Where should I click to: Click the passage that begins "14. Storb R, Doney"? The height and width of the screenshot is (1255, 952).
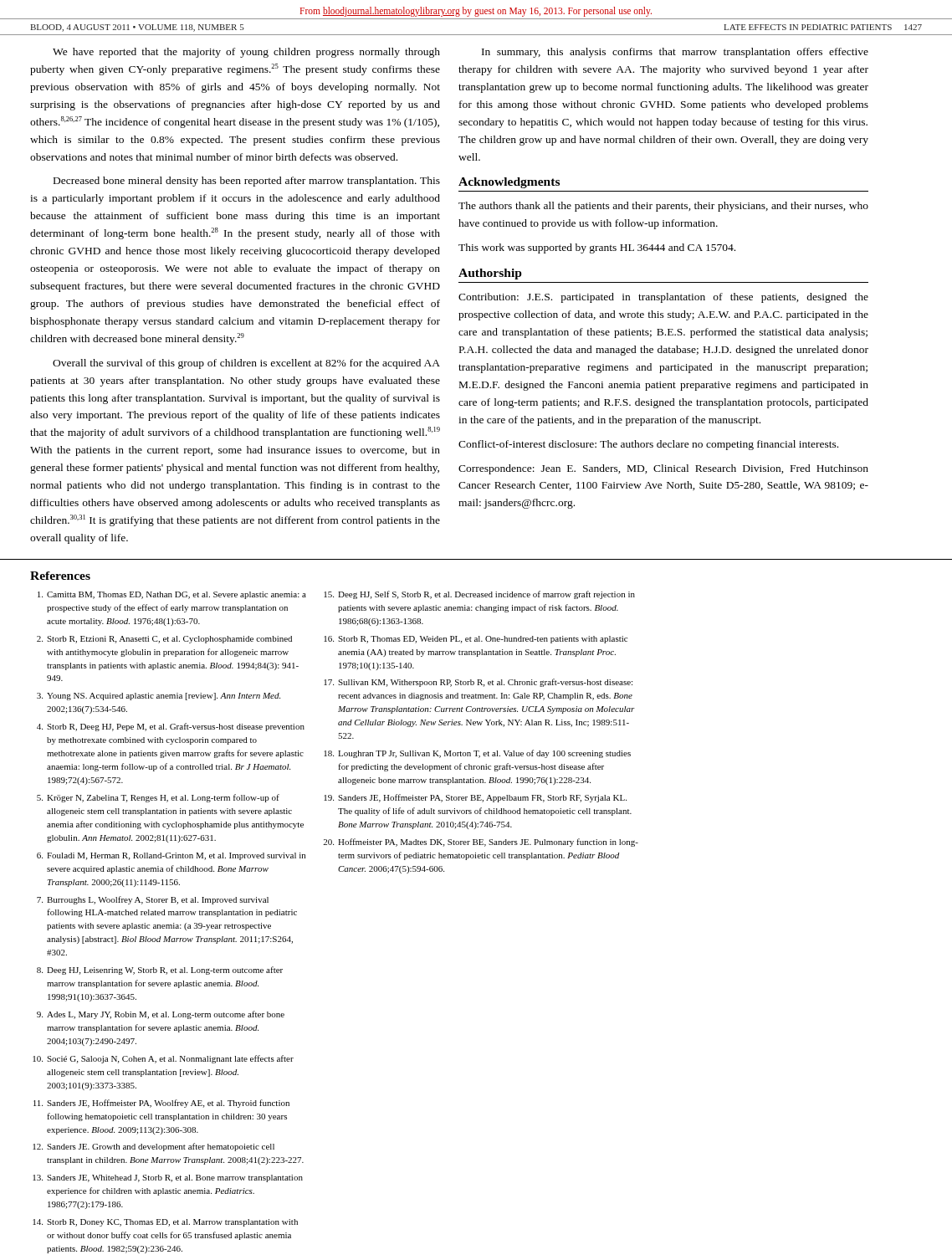pos(168,1235)
